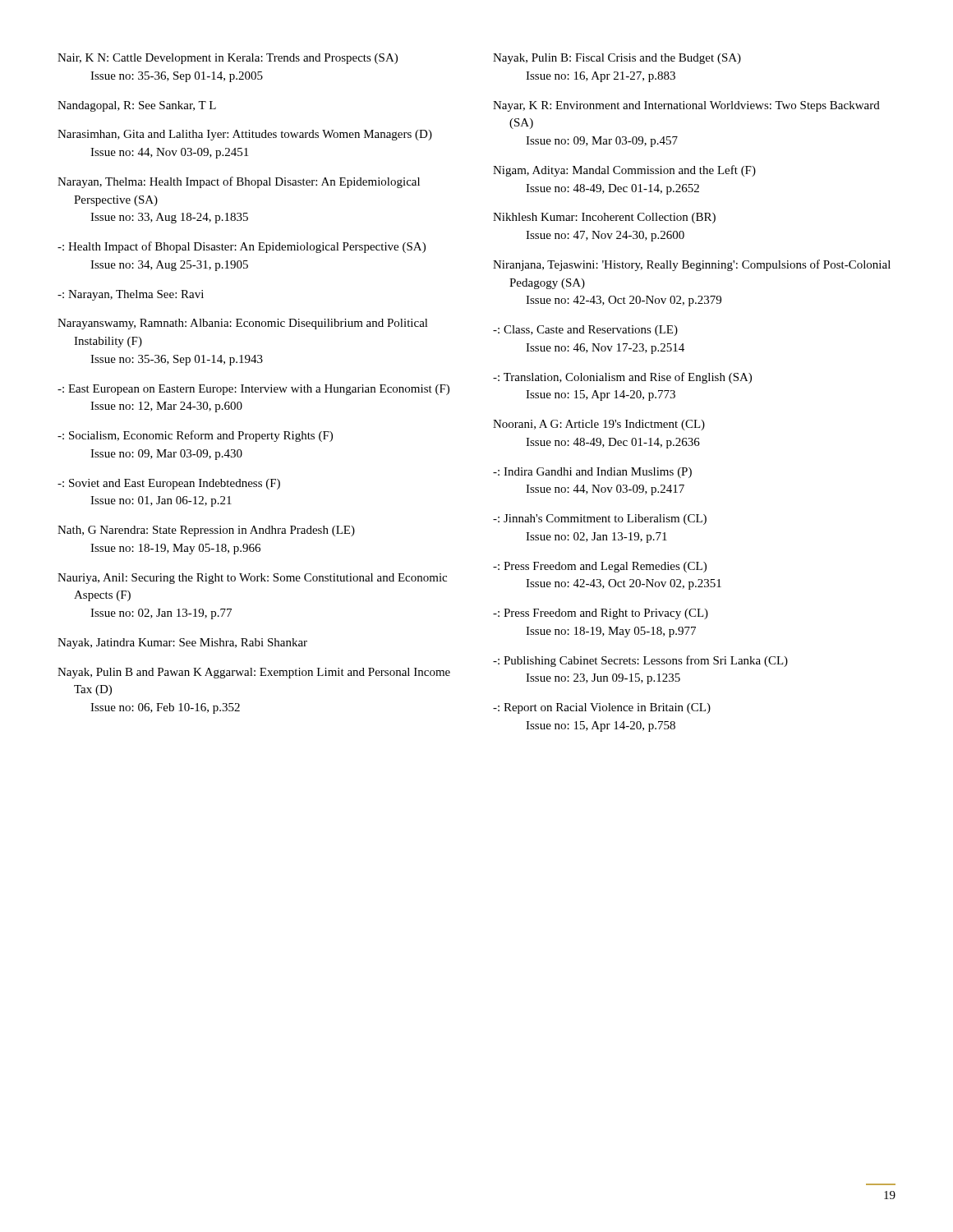Find the list item containing "Nandagopal, R: See Sankar, T L"
The image size is (953, 1232).
(x=137, y=105)
